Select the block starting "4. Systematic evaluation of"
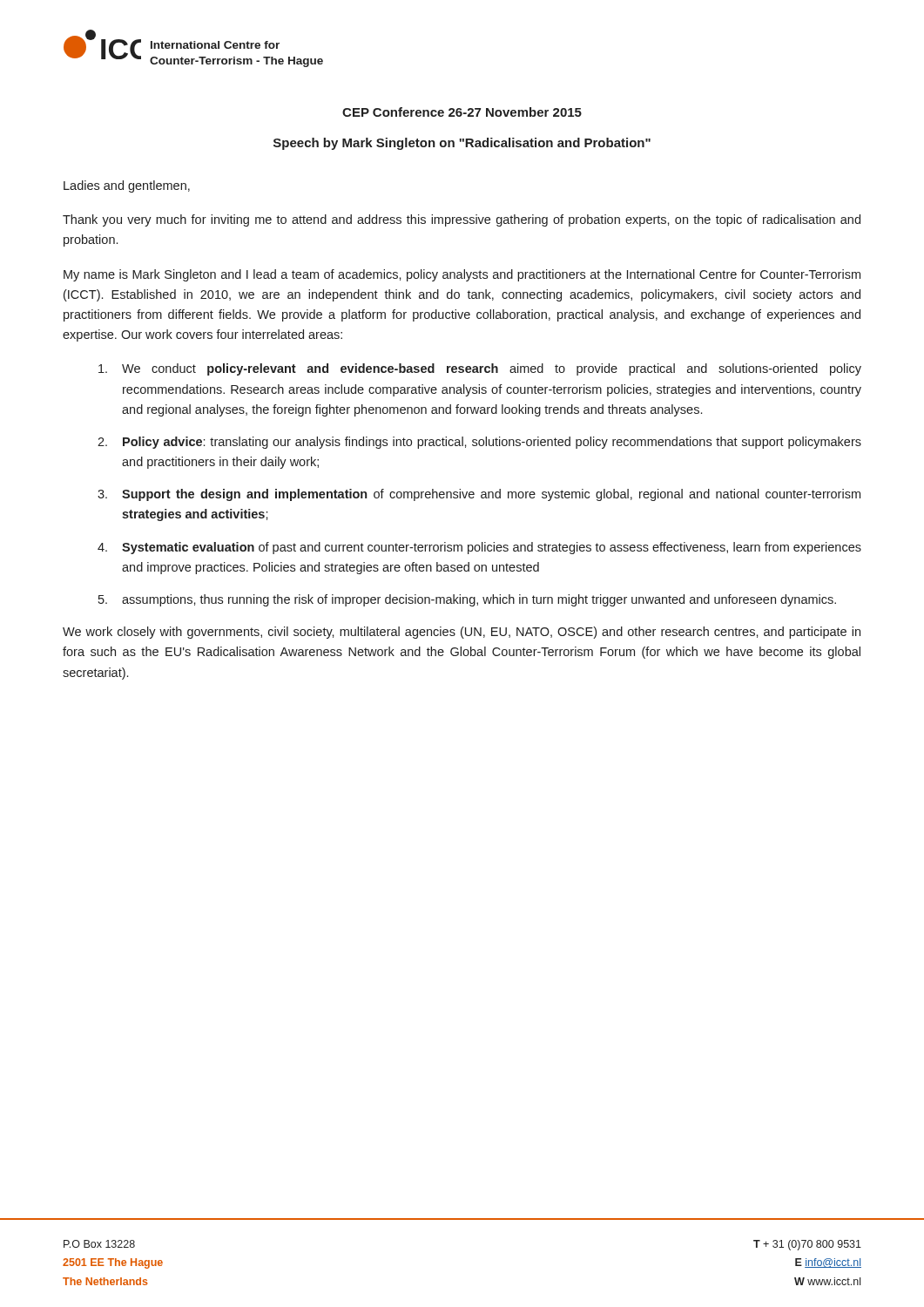The width and height of the screenshot is (924, 1307). (x=479, y=558)
